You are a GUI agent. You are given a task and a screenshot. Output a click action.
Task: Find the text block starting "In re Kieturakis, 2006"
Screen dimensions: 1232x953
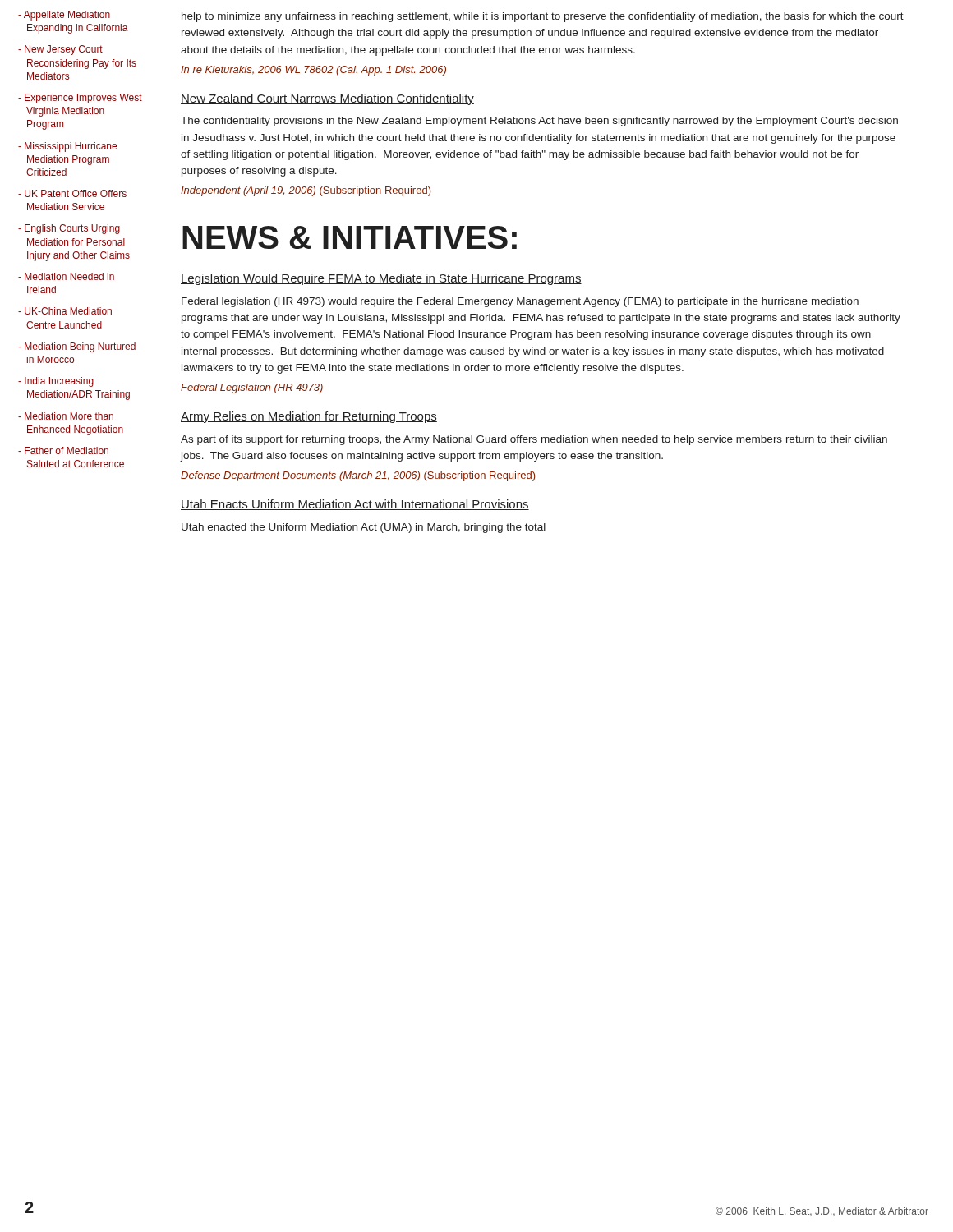314,69
